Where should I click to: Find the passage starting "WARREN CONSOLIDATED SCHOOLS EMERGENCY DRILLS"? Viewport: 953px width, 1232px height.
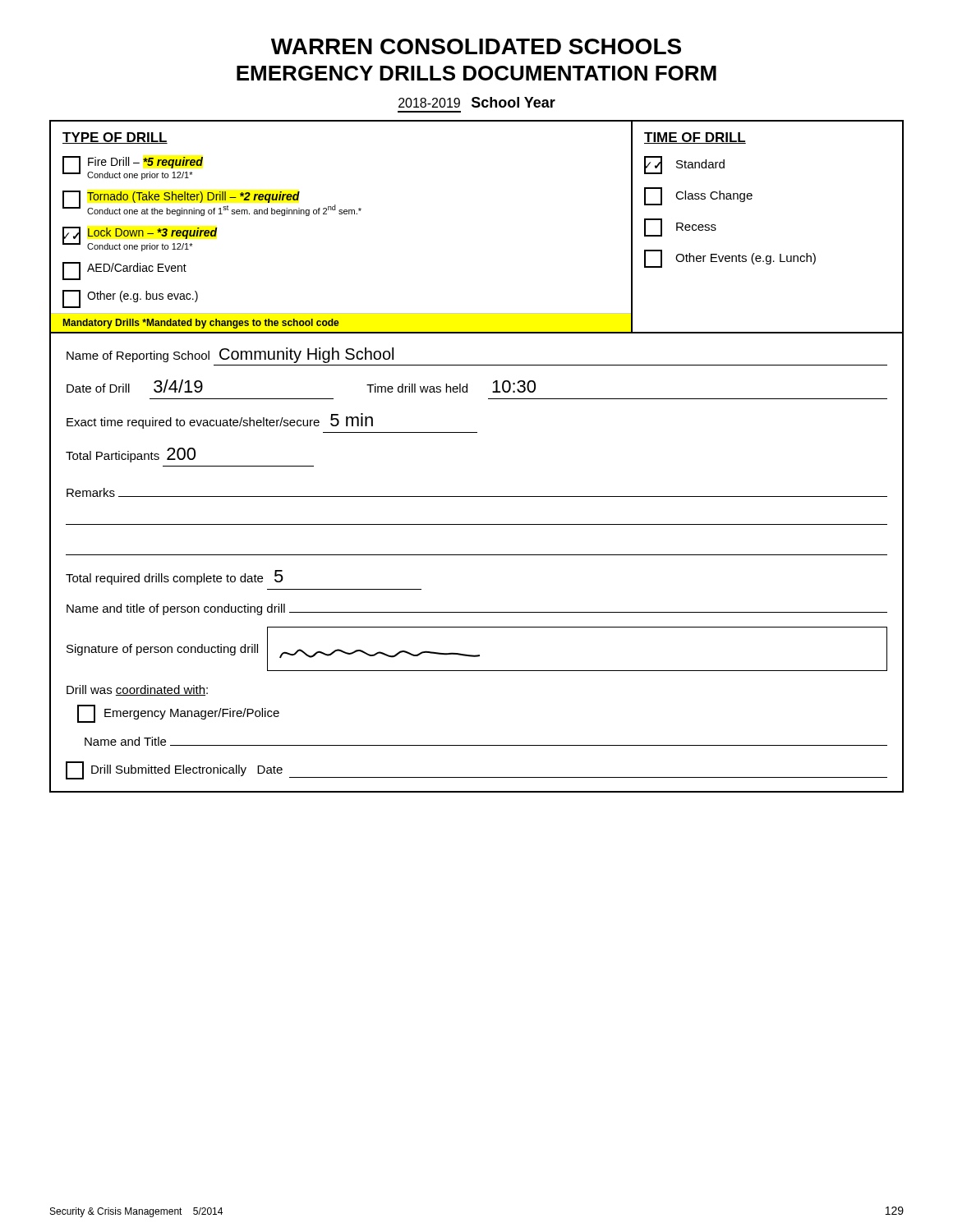click(476, 60)
